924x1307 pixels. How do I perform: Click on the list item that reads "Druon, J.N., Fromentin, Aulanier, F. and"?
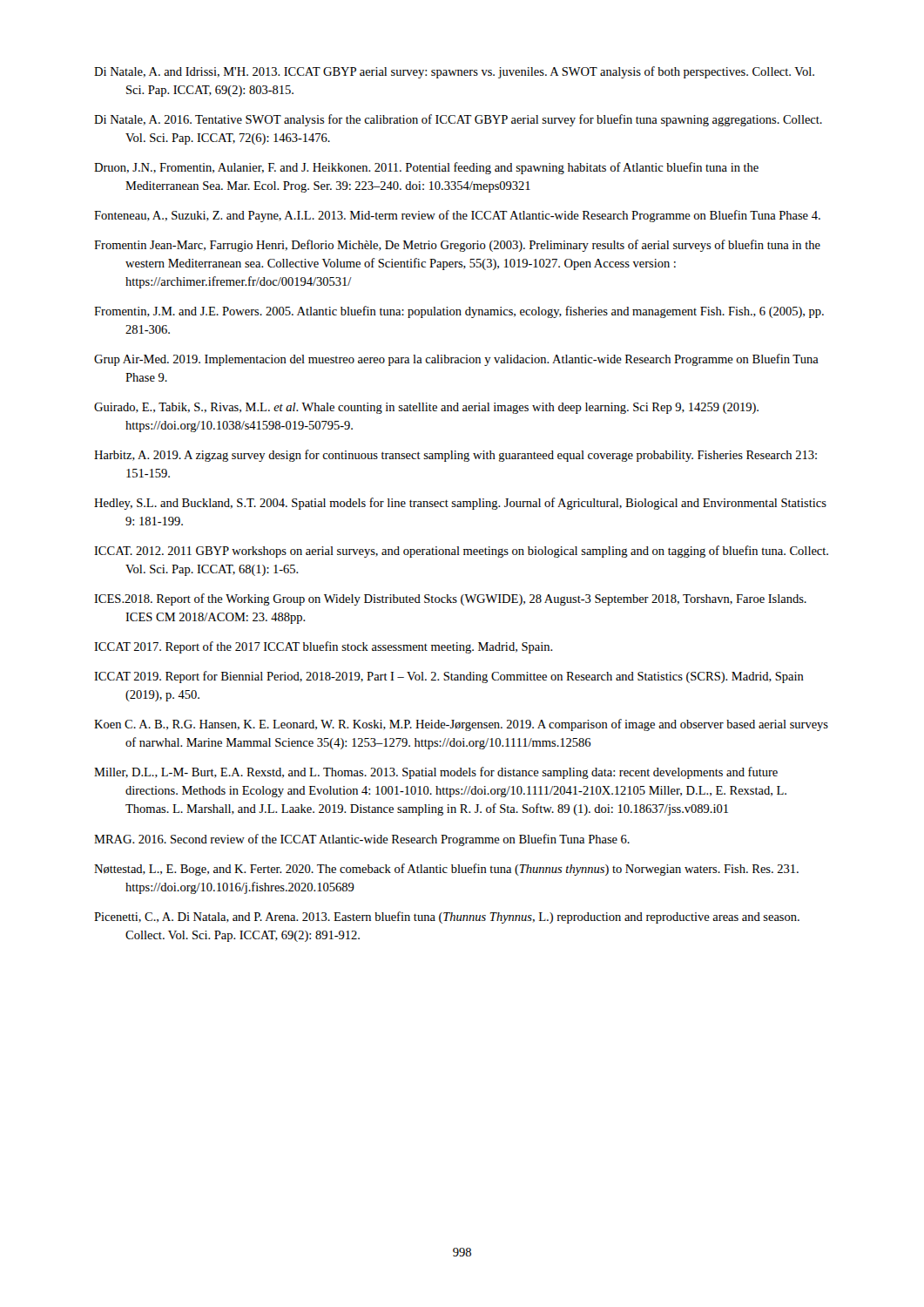(x=426, y=177)
